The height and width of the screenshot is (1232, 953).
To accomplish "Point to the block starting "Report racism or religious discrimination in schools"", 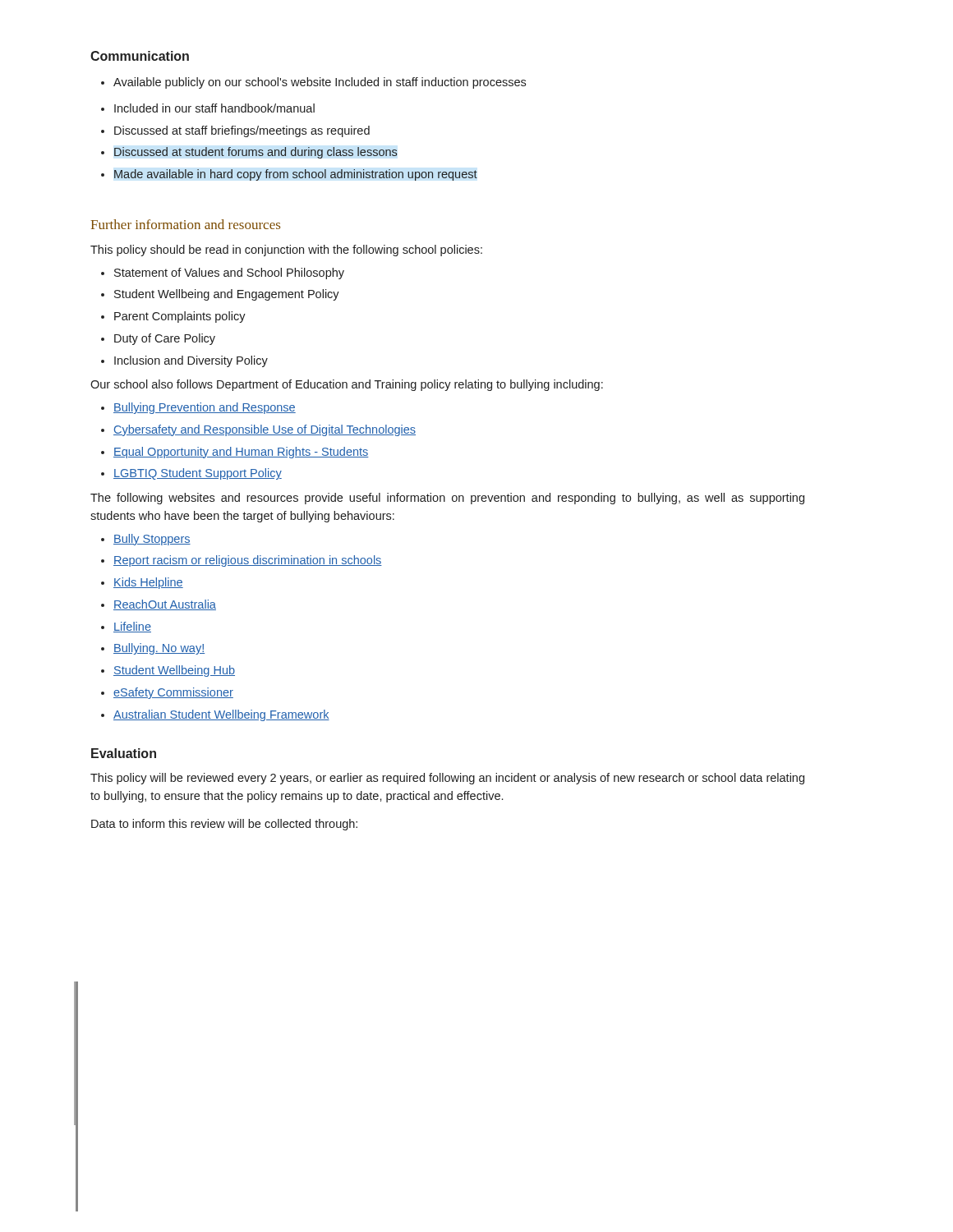I will pos(242,561).
